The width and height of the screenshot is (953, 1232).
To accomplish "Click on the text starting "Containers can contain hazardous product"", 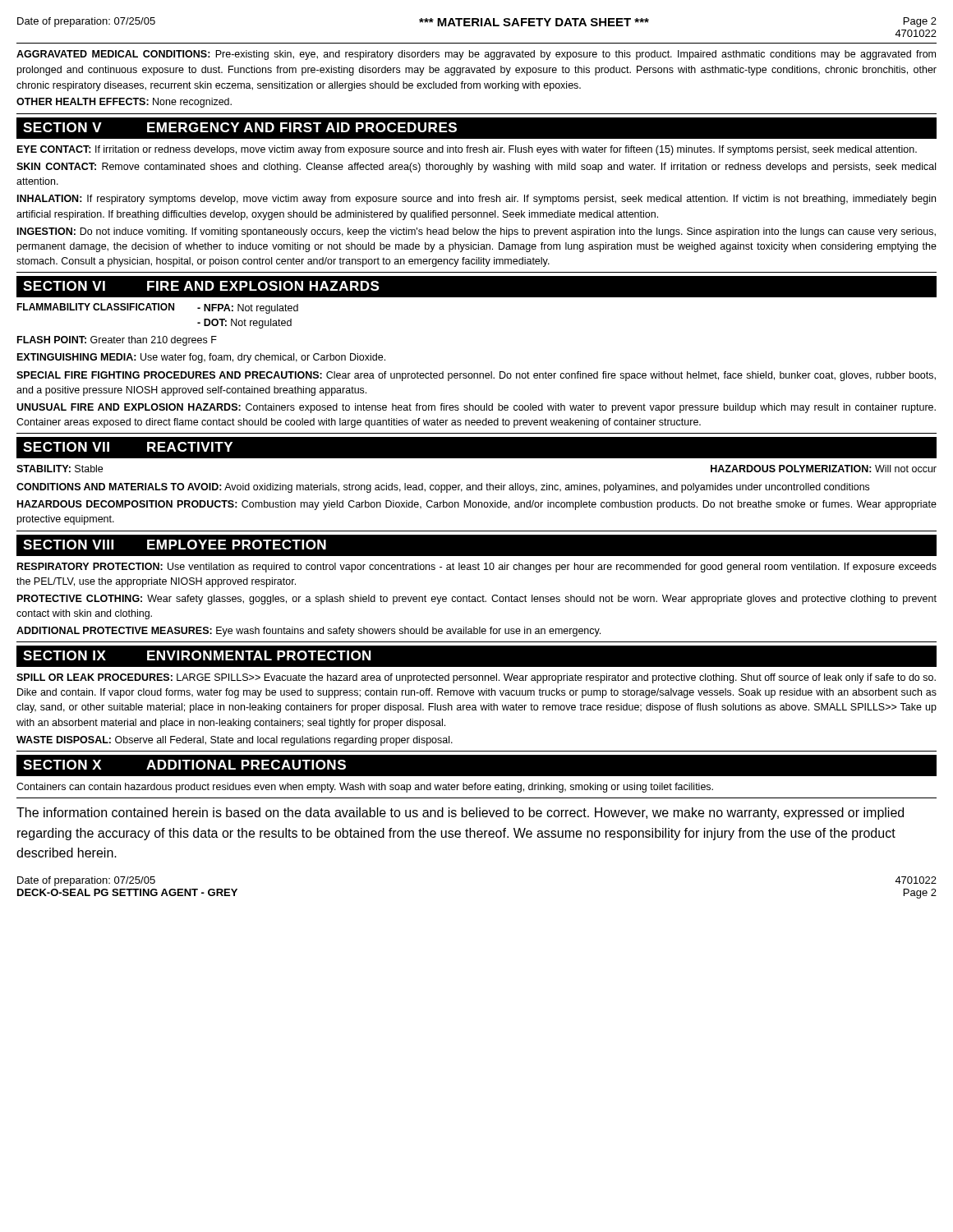I will tap(476, 787).
